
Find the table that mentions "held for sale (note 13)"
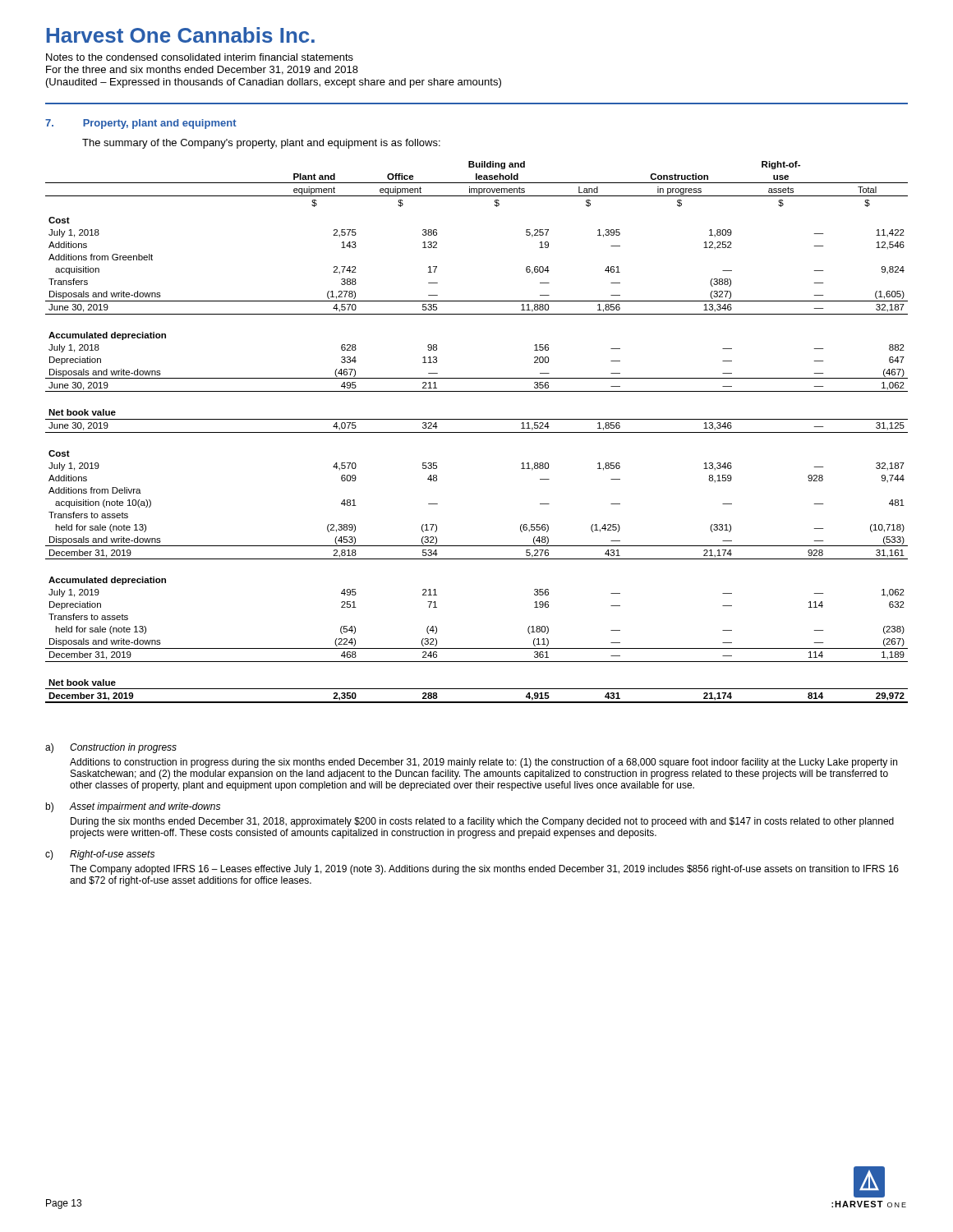point(476,430)
